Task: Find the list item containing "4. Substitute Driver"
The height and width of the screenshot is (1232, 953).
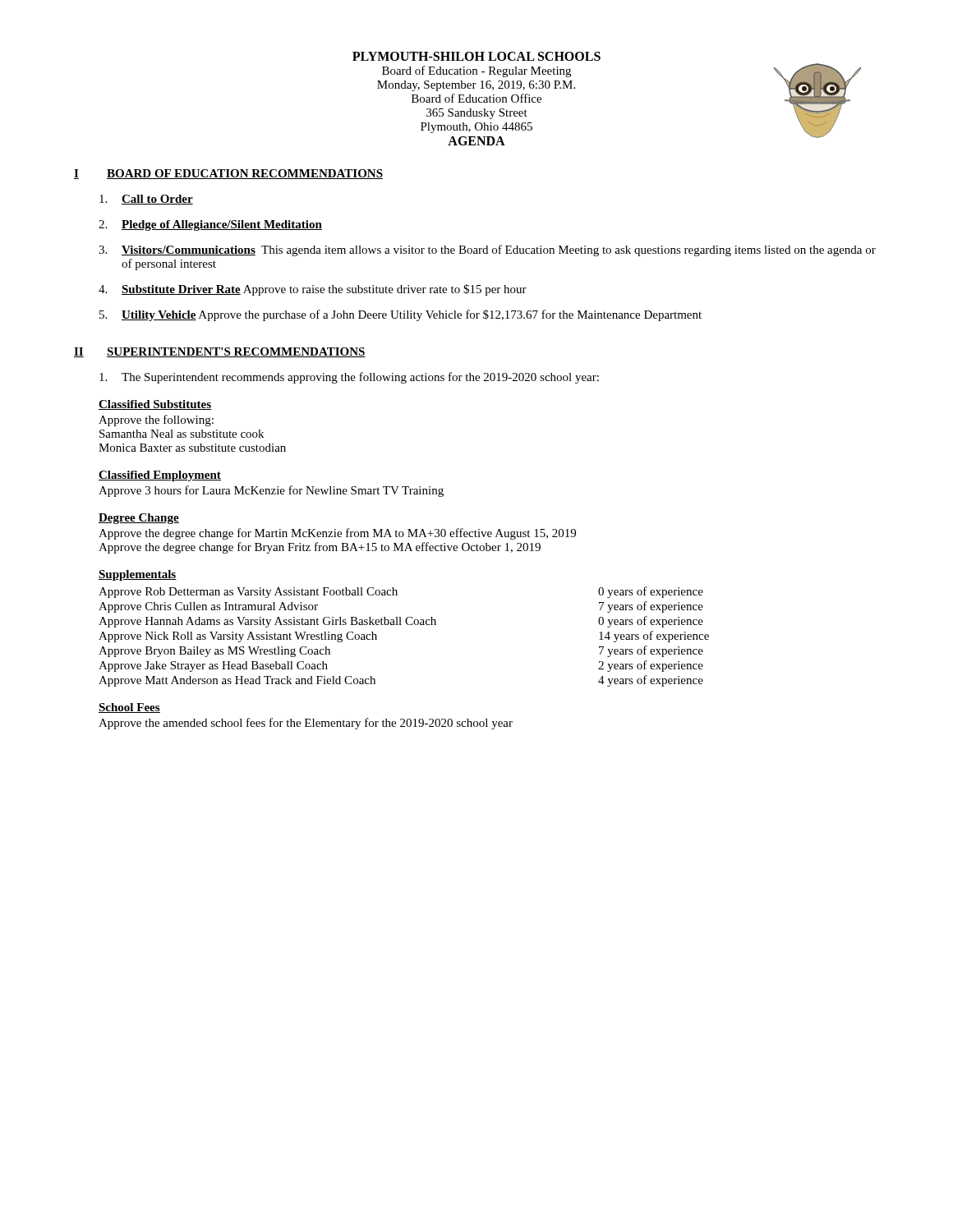Action: tap(312, 290)
